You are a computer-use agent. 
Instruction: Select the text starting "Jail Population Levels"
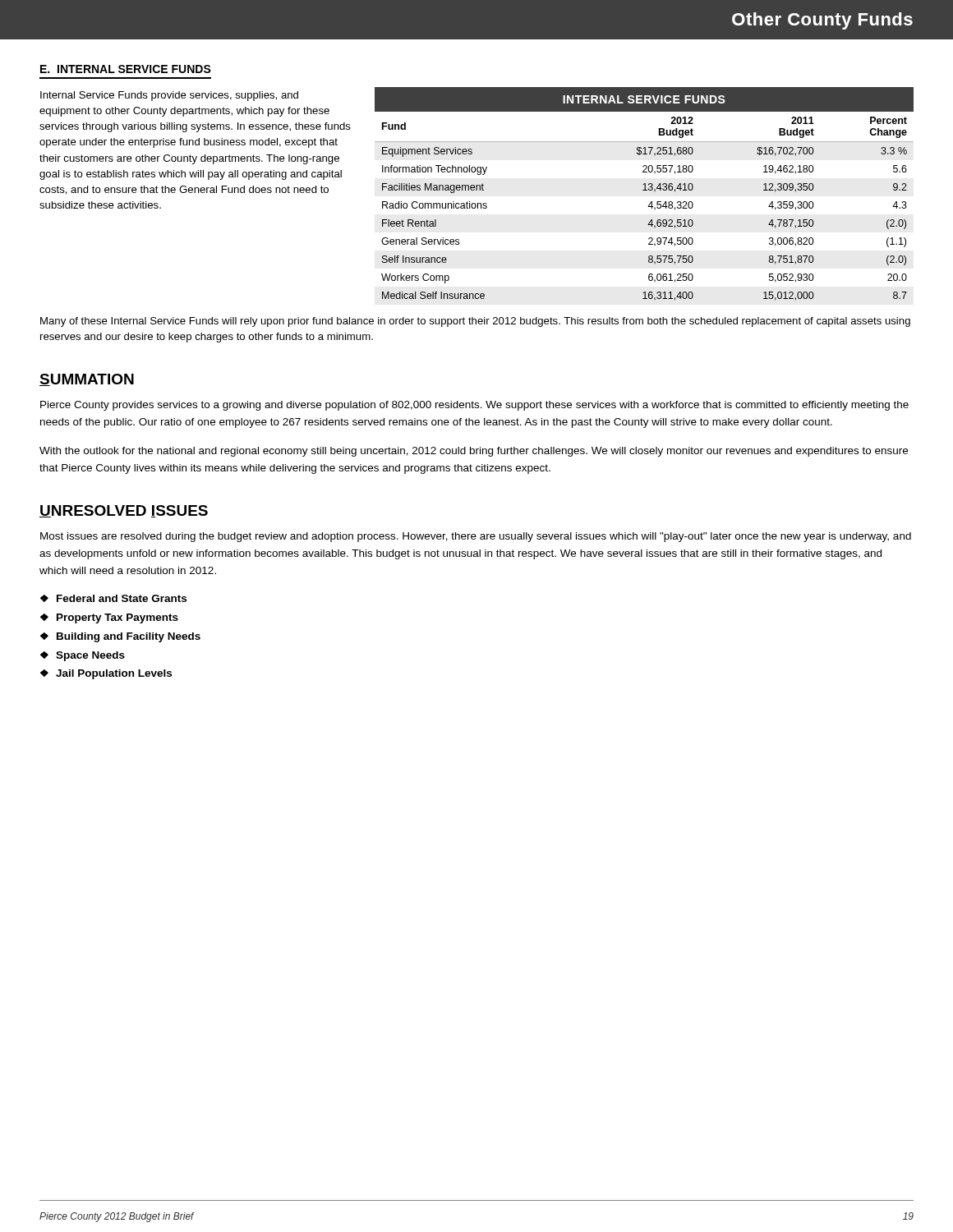point(114,674)
